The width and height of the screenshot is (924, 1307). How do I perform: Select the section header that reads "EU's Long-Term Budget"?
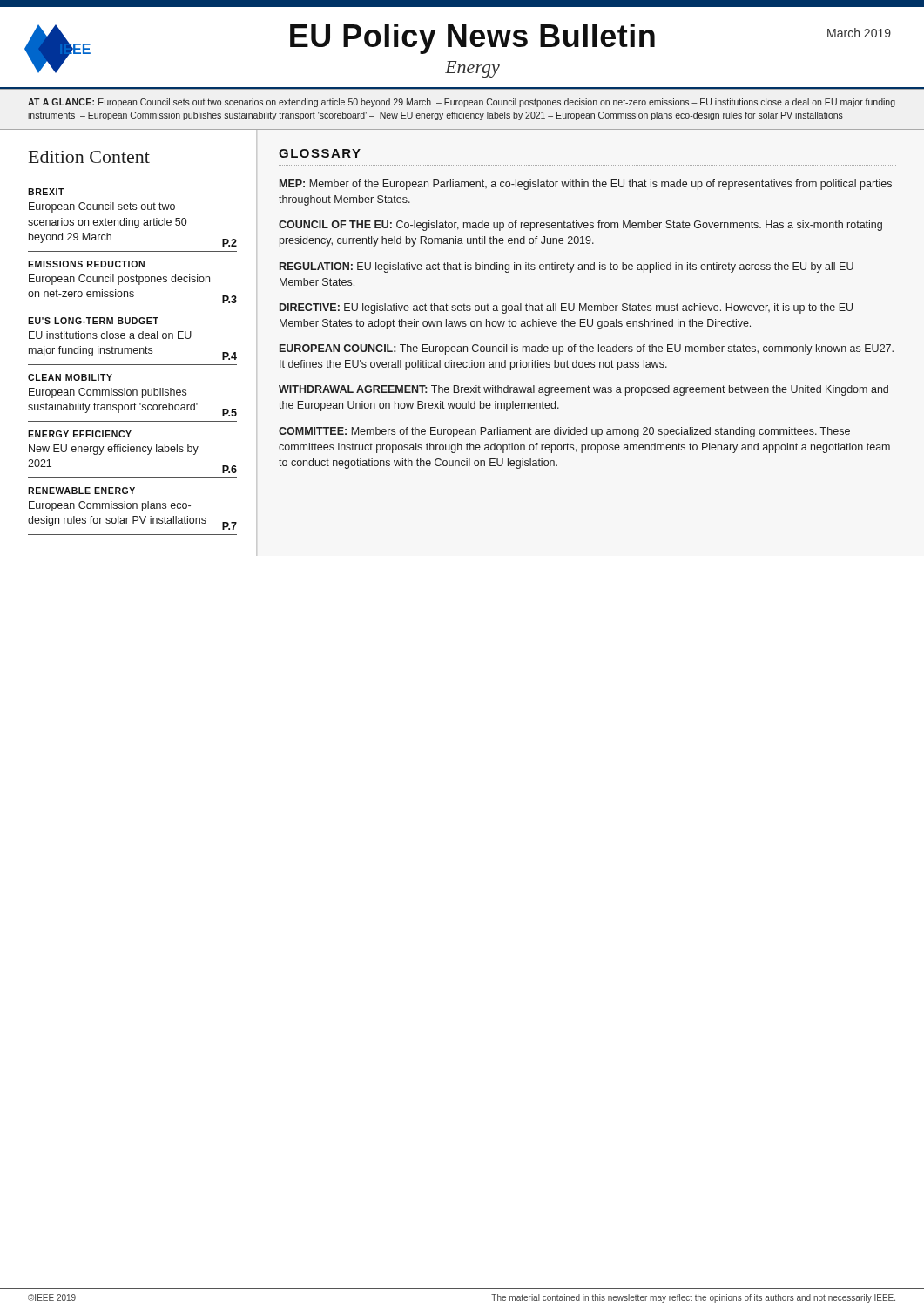(x=93, y=320)
